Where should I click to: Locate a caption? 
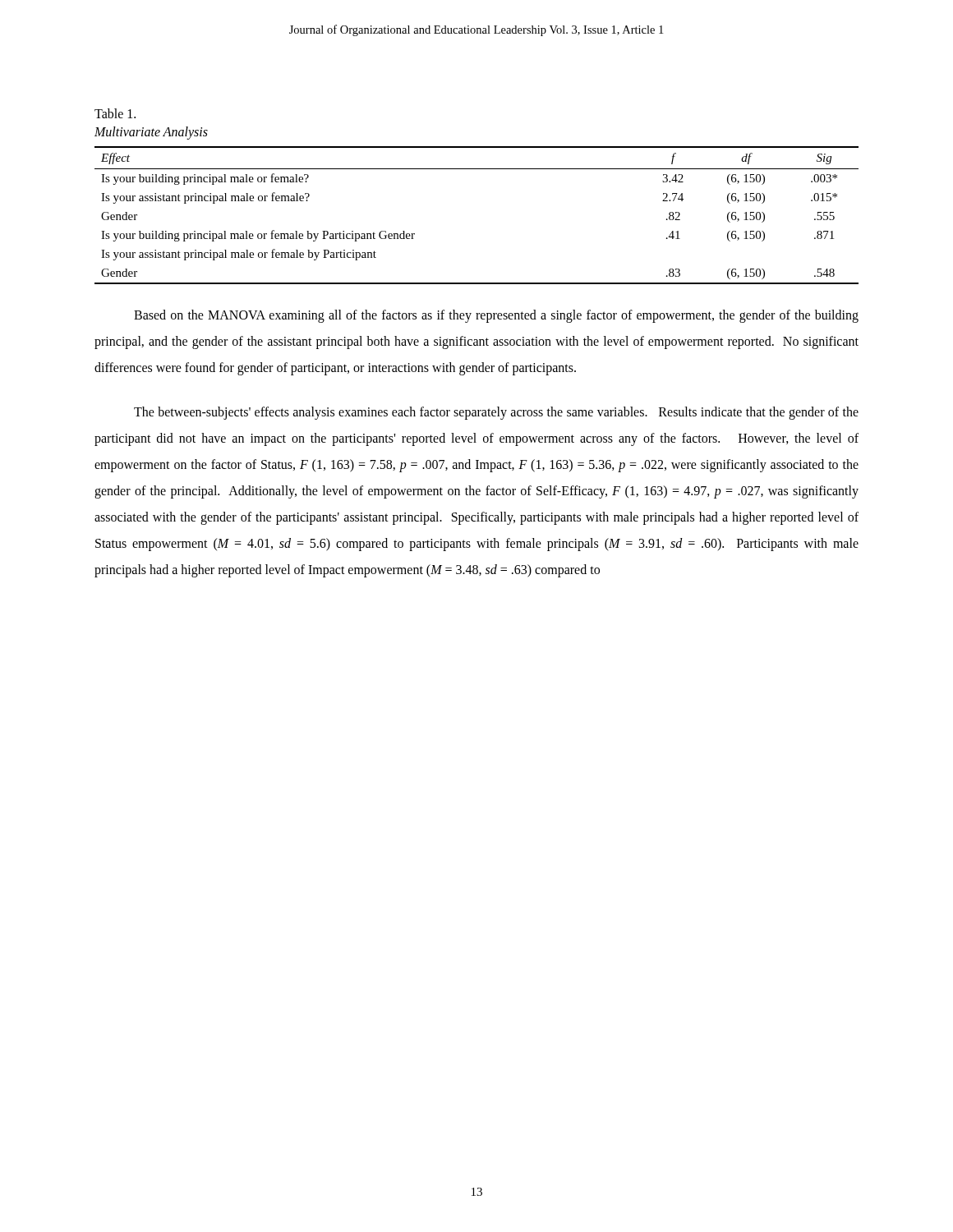tap(151, 132)
